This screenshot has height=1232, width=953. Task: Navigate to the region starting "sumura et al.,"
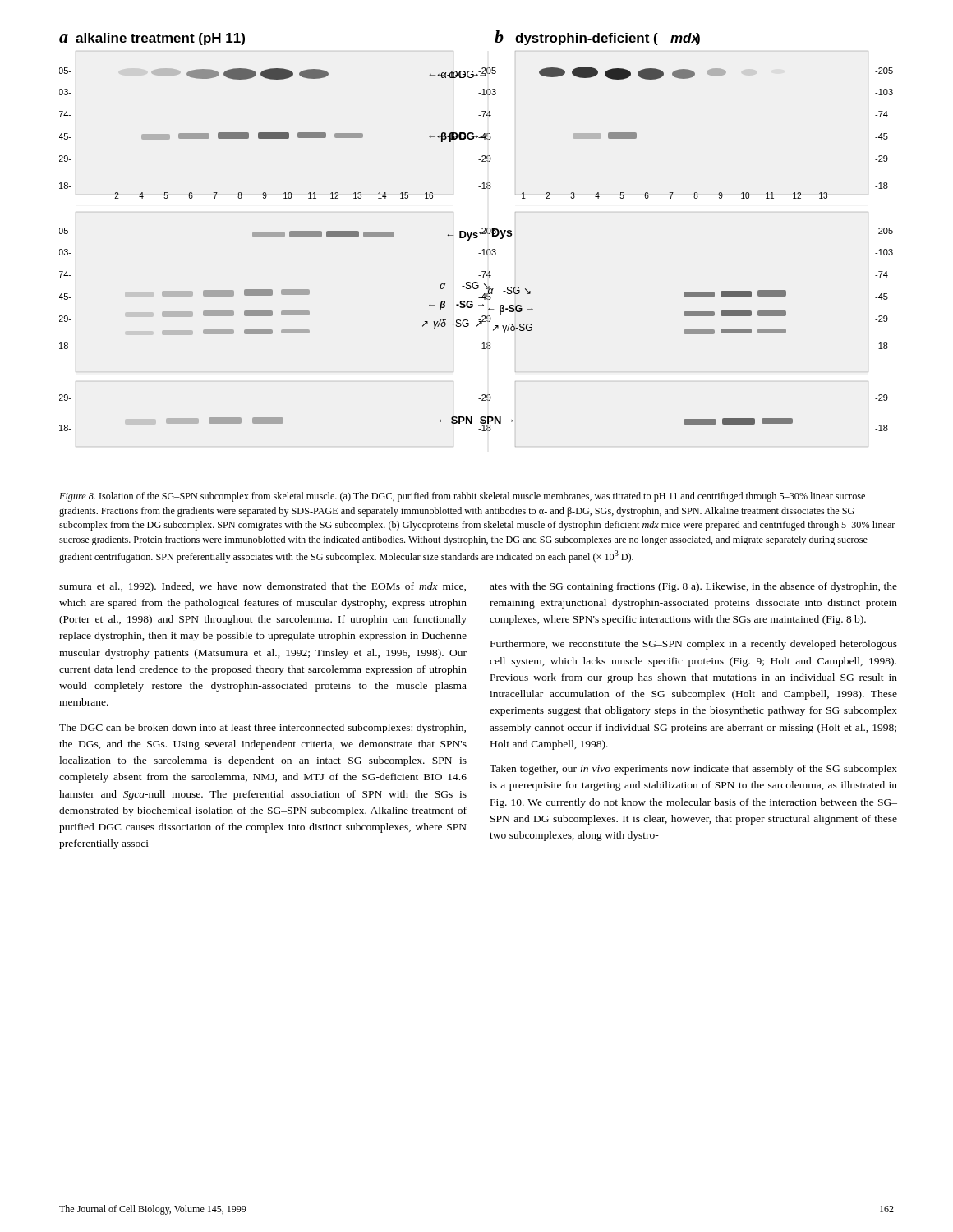click(x=263, y=644)
